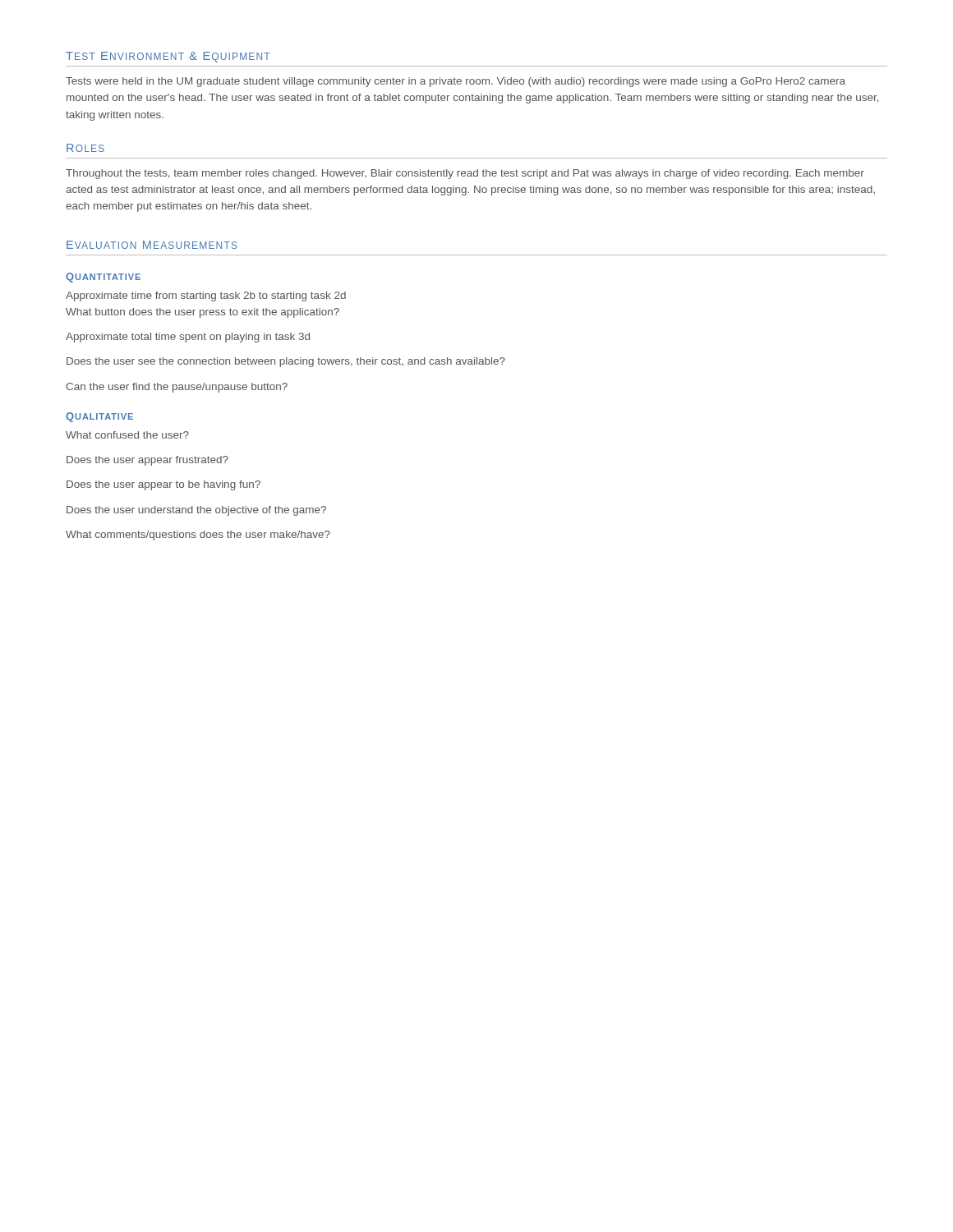This screenshot has height=1232, width=953.
Task: Find the block on this page that starts "Approximate total time spent on playing"
Action: (x=188, y=336)
